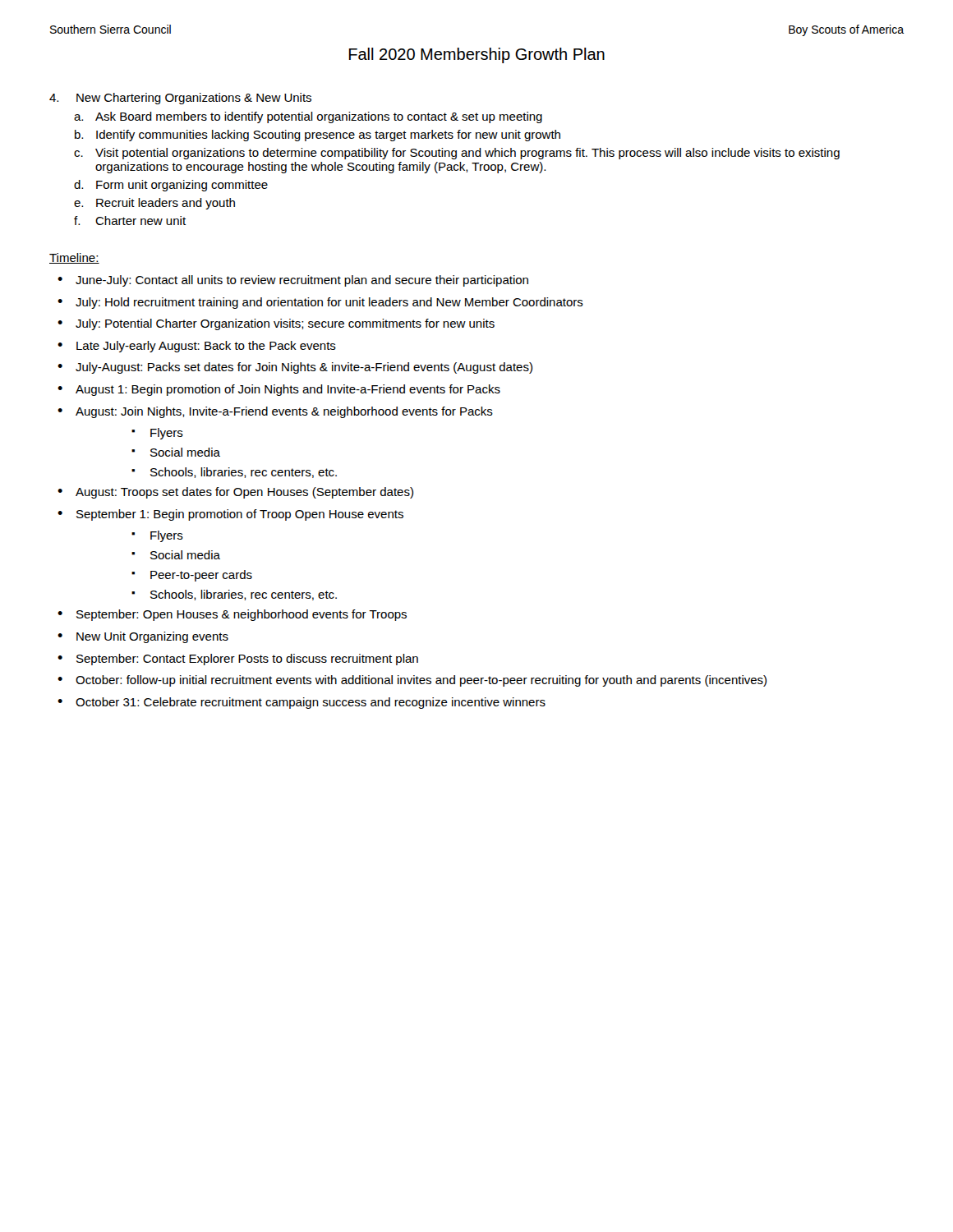Viewport: 953px width, 1232px height.
Task: Where is the passage that starts "• September 1: Begin promotion of Troop"?
Action: (230, 515)
